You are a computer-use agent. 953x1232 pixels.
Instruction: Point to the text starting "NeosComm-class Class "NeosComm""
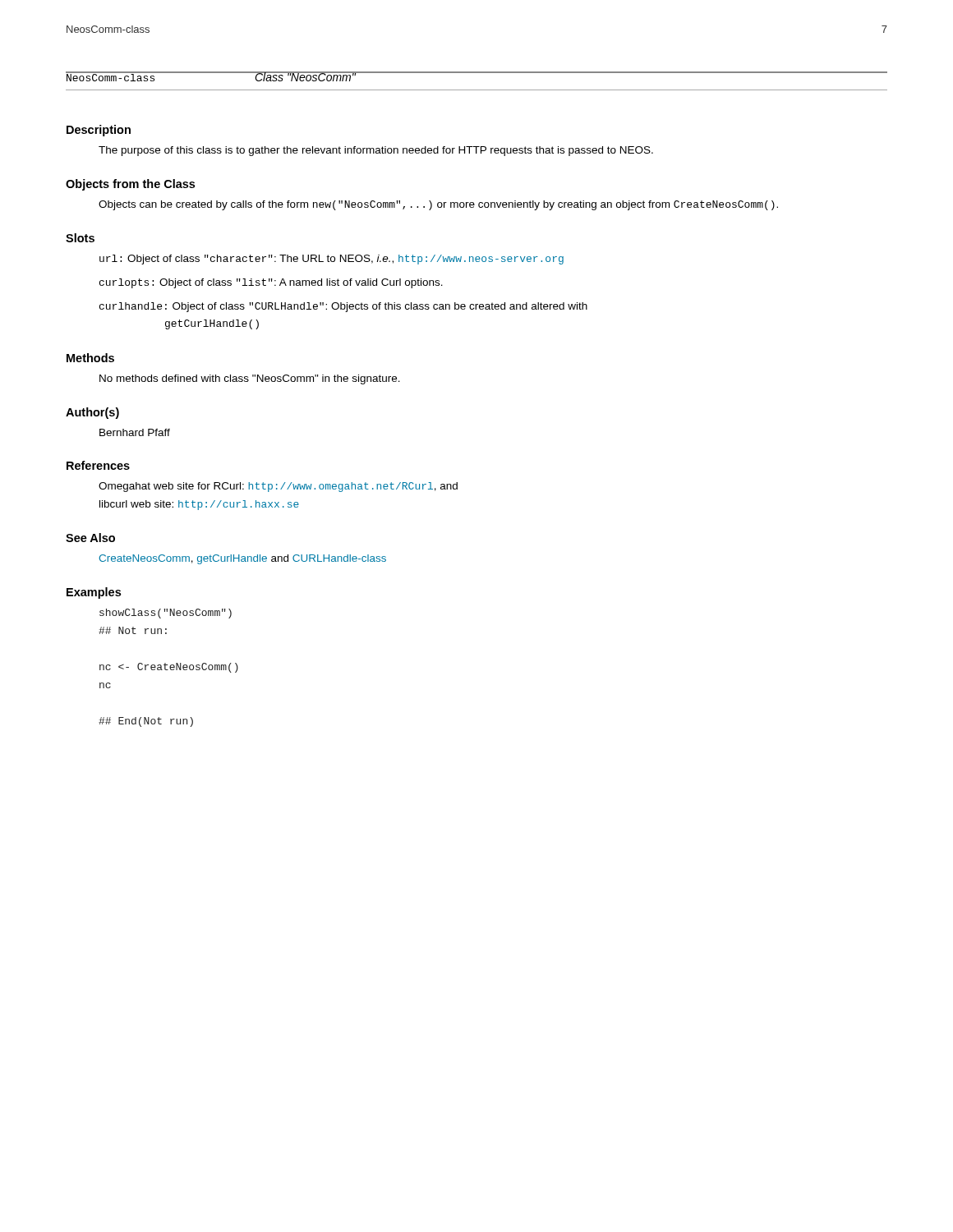click(211, 78)
